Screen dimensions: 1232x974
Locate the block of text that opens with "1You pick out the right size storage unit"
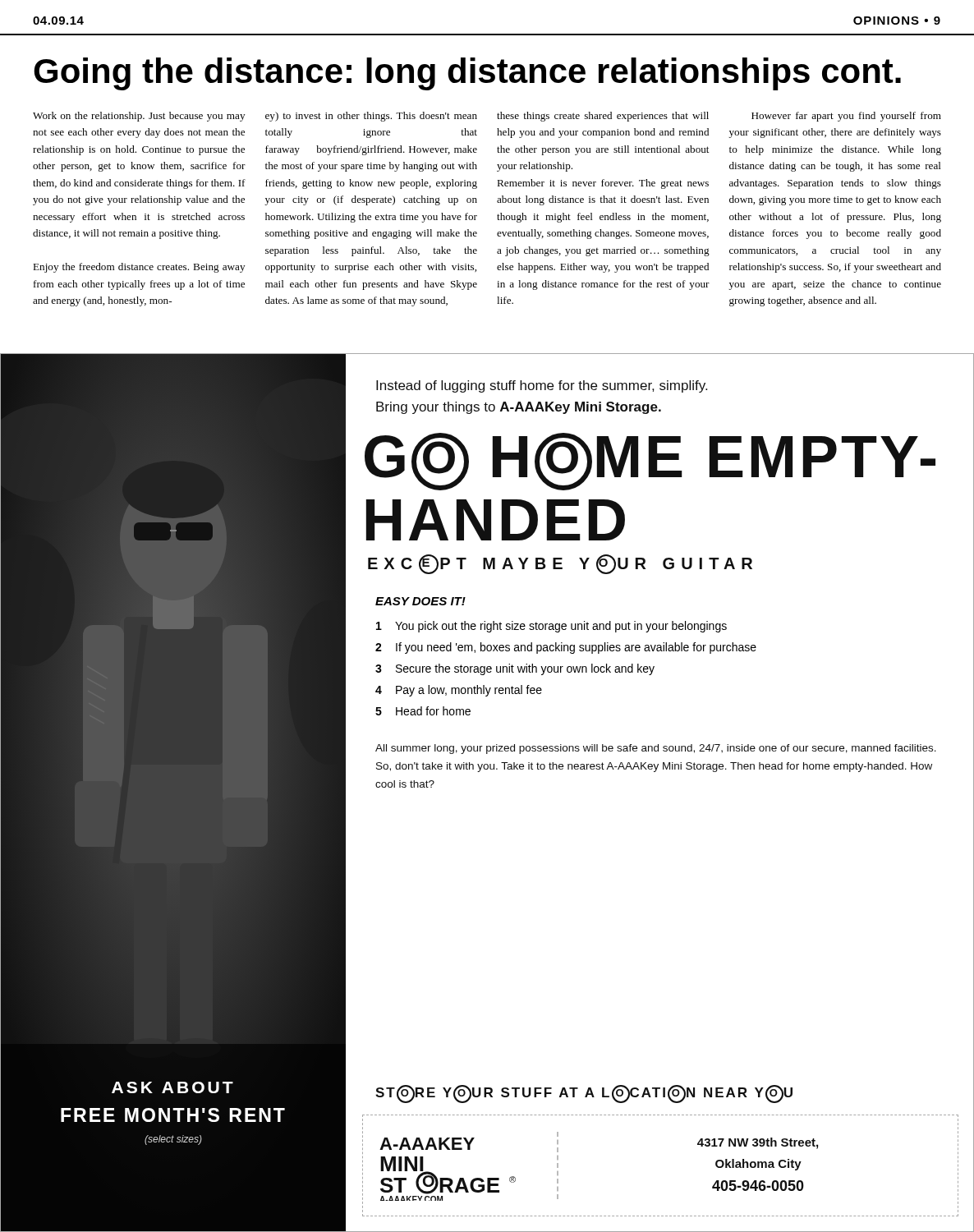(x=551, y=627)
